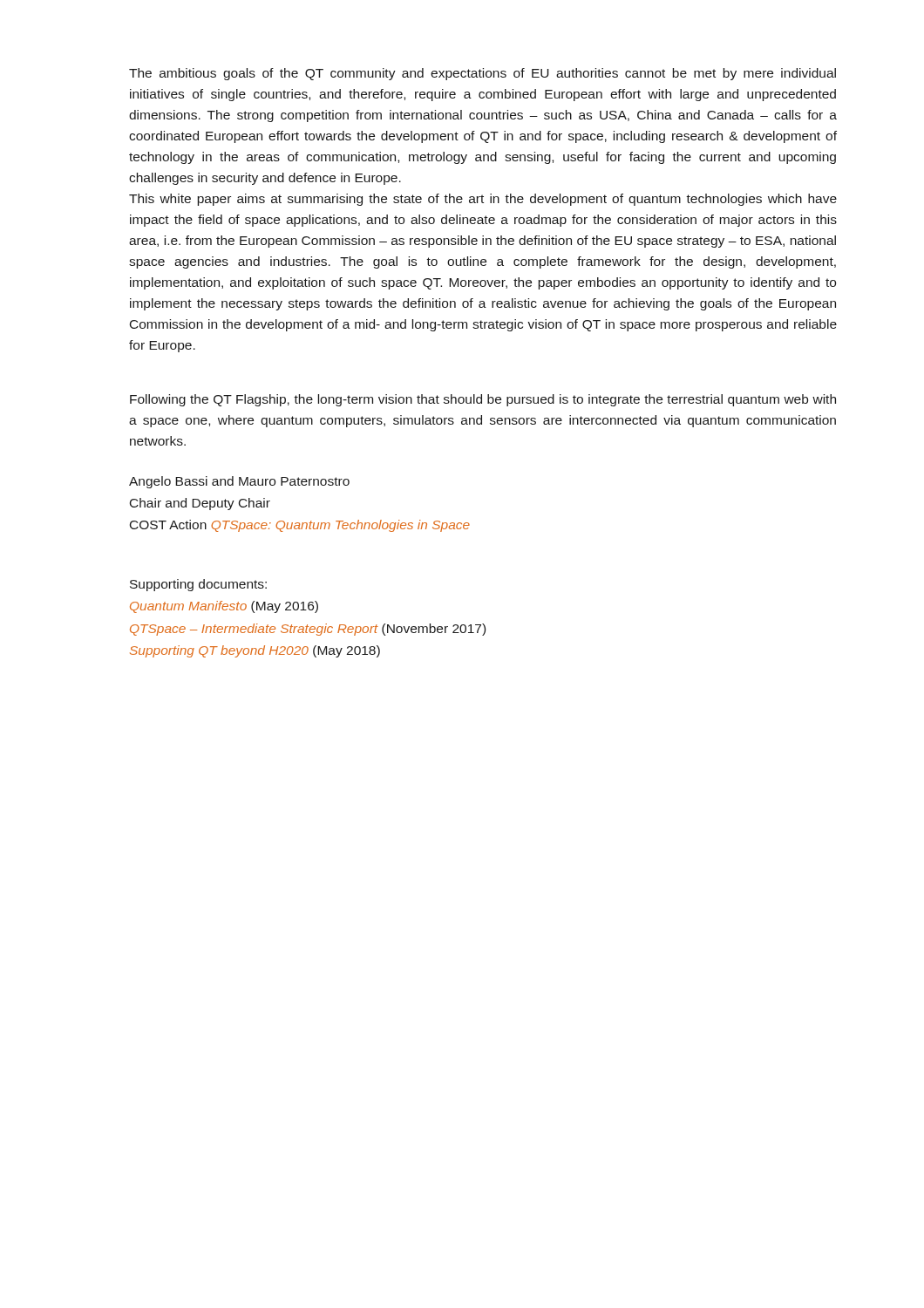Select the text block with the text "Supporting documents: Quantum Manifesto (May"

tap(308, 617)
